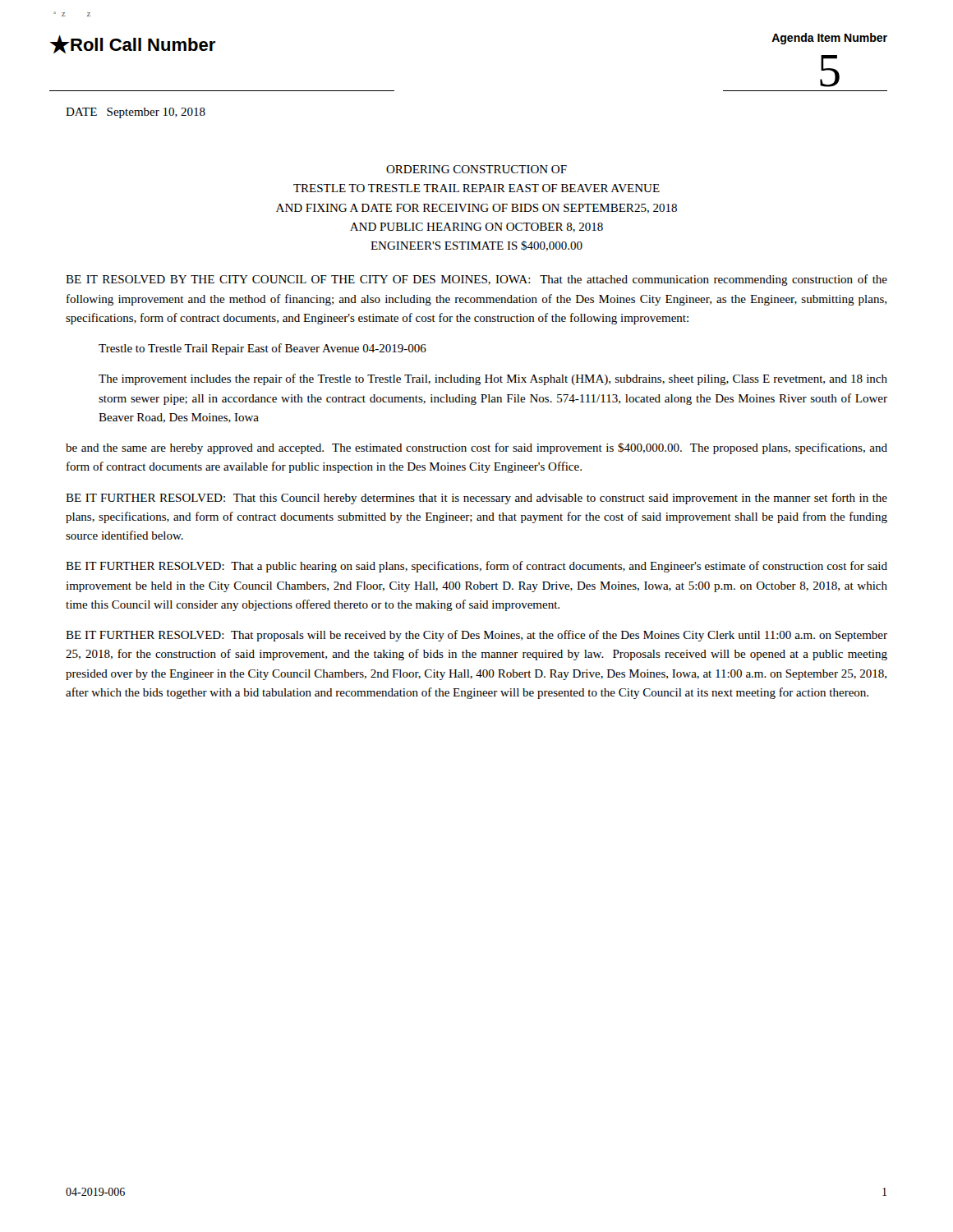Where is the passage that starts "be and the same are hereby"?
Viewport: 953px width, 1232px height.
(x=476, y=457)
